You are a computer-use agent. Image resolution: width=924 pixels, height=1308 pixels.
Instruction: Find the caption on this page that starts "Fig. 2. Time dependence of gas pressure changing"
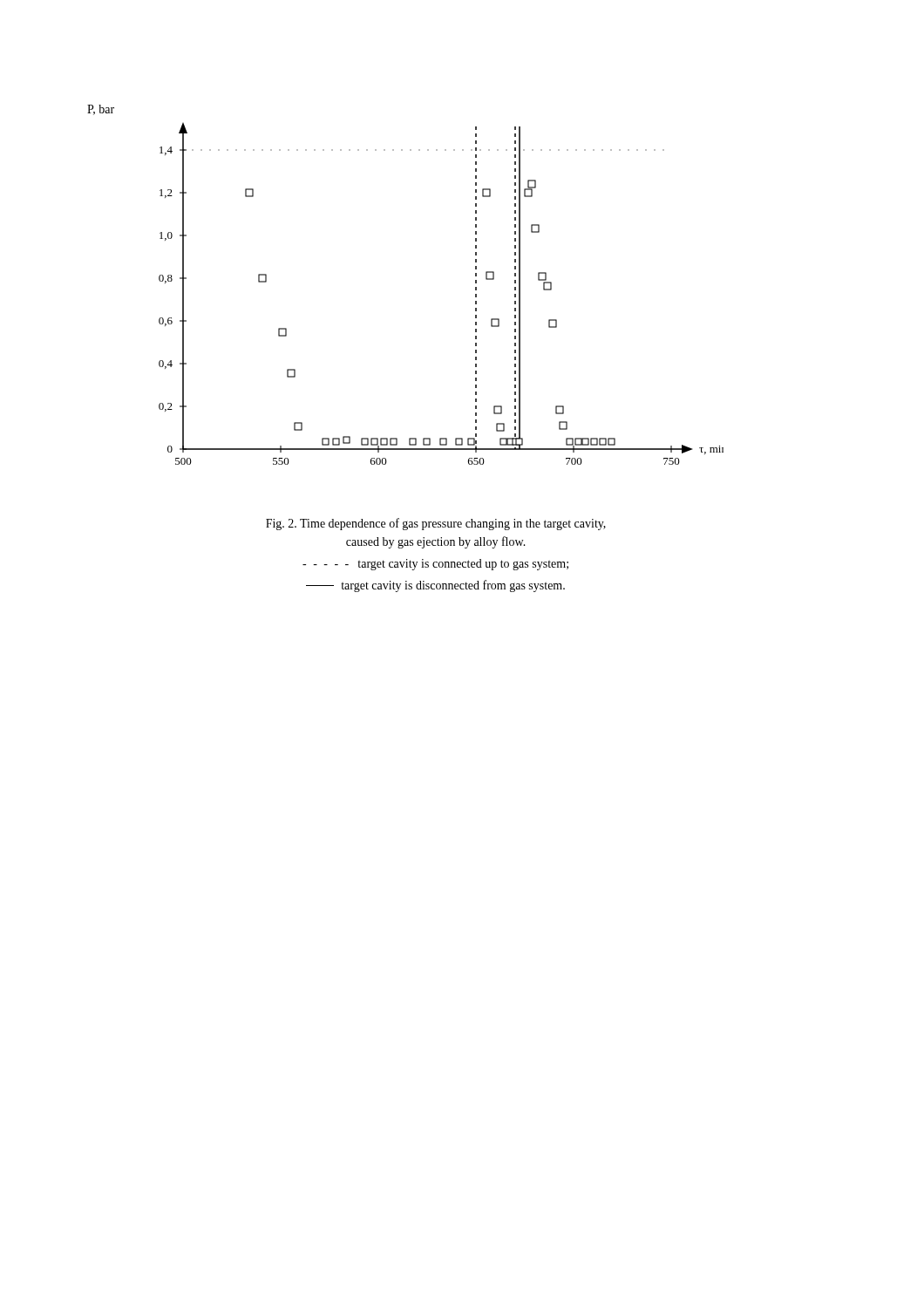[436, 556]
